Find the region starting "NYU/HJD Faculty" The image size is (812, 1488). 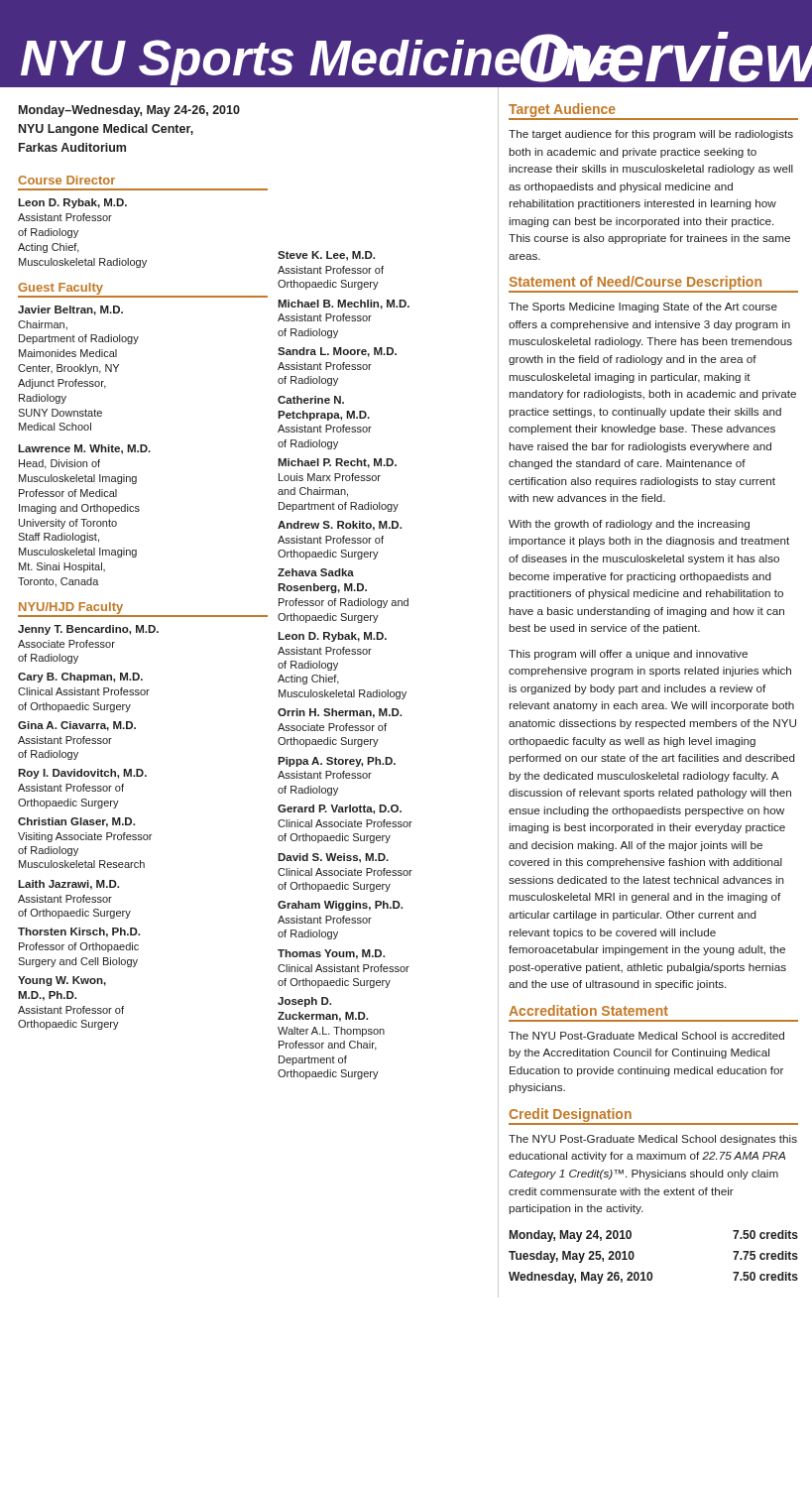[x=71, y=606]
